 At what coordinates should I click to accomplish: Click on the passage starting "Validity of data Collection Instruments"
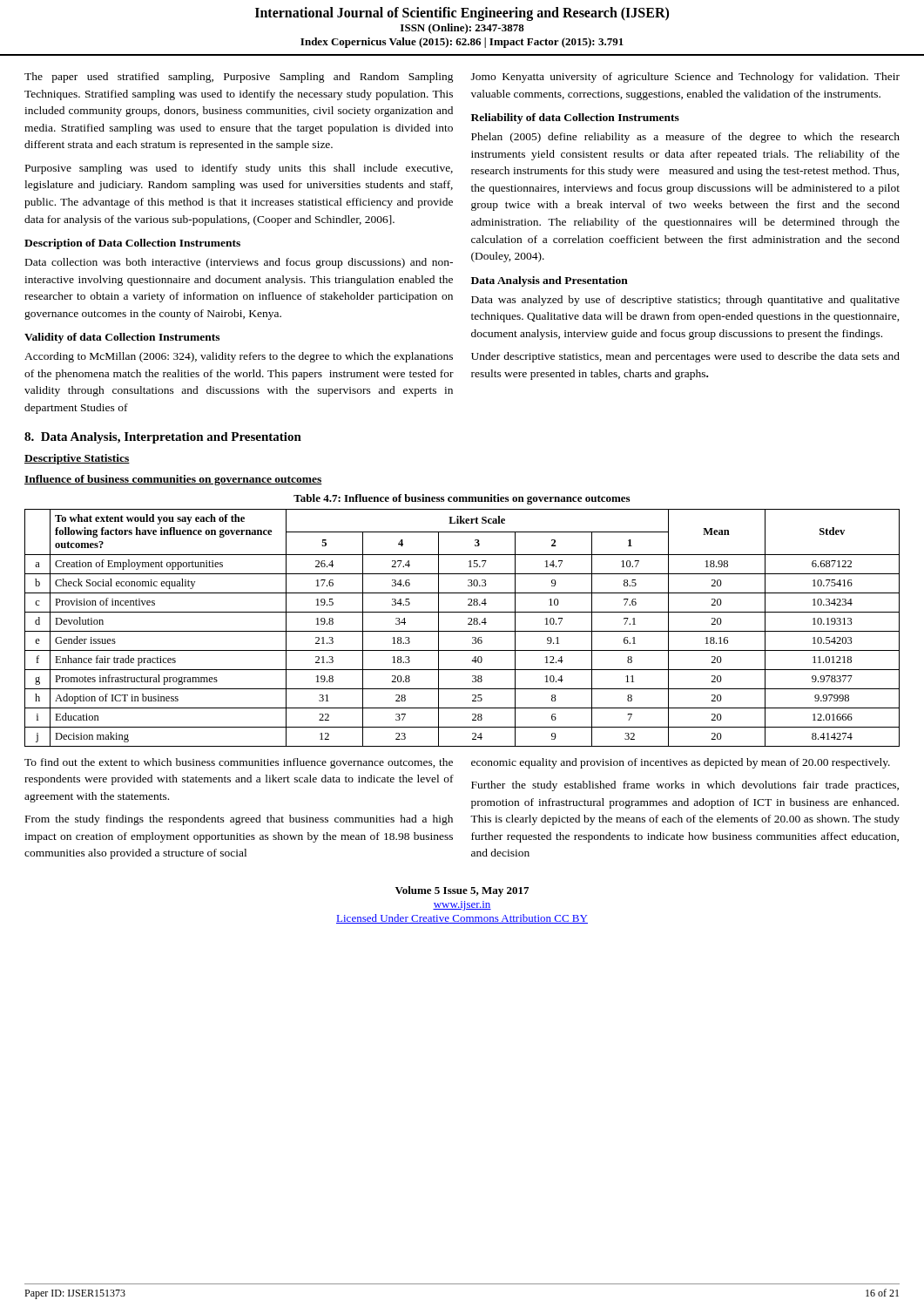click(x=122, y=337)
